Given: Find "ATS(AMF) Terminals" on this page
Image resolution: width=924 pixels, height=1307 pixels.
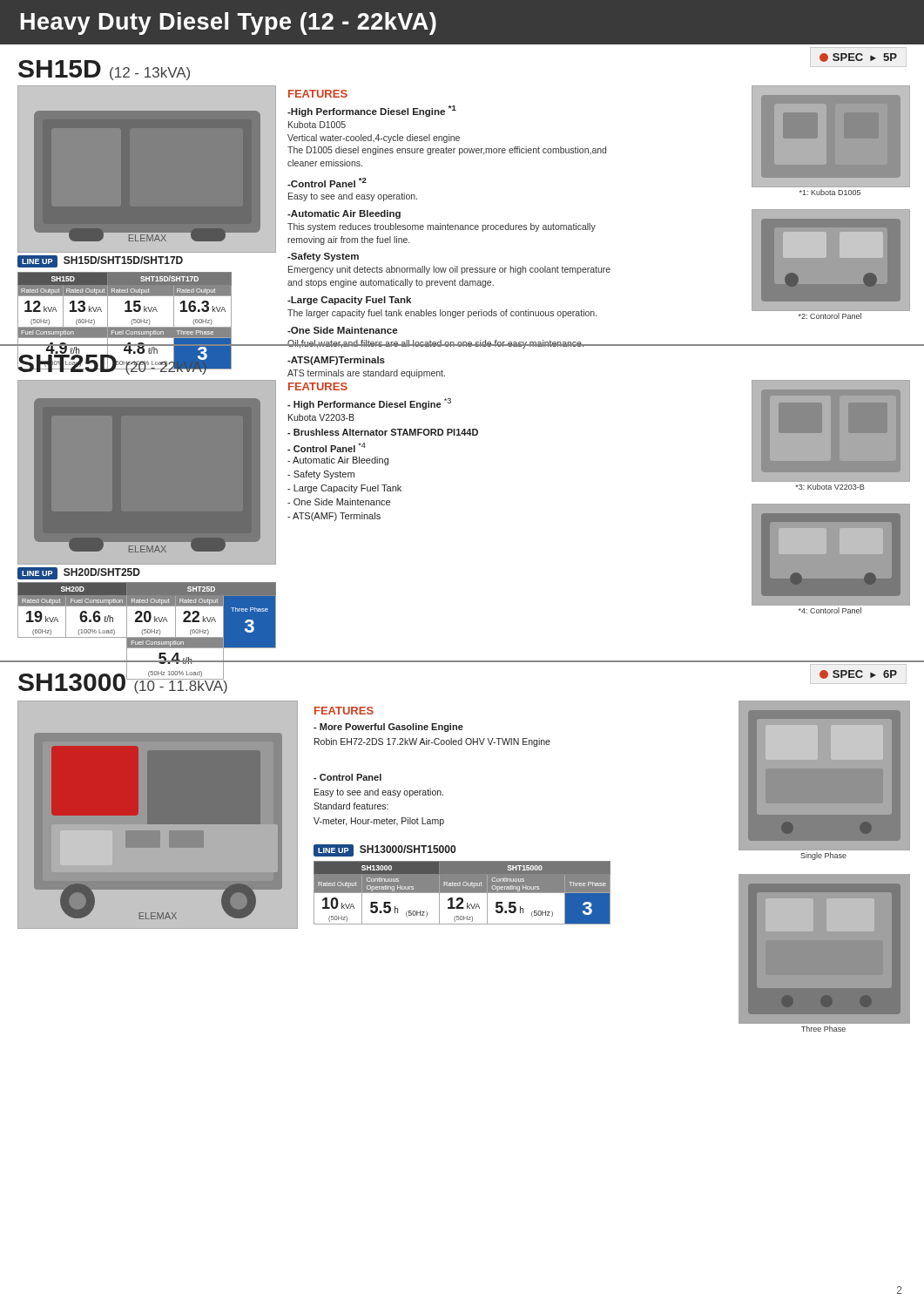Looking at the screenshot, I should pos(334,516).
